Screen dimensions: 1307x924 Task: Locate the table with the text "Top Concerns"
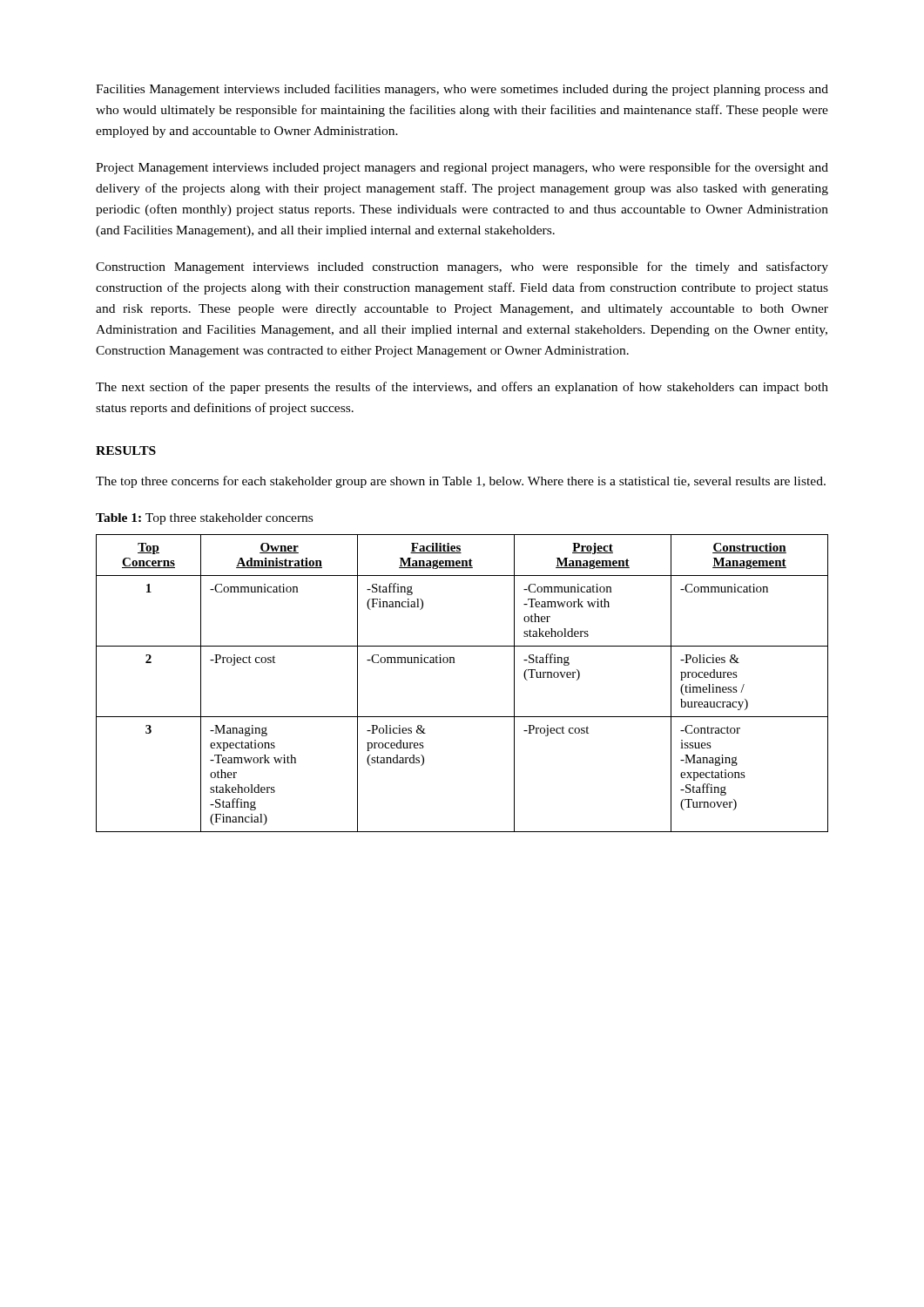coord(462,684)
